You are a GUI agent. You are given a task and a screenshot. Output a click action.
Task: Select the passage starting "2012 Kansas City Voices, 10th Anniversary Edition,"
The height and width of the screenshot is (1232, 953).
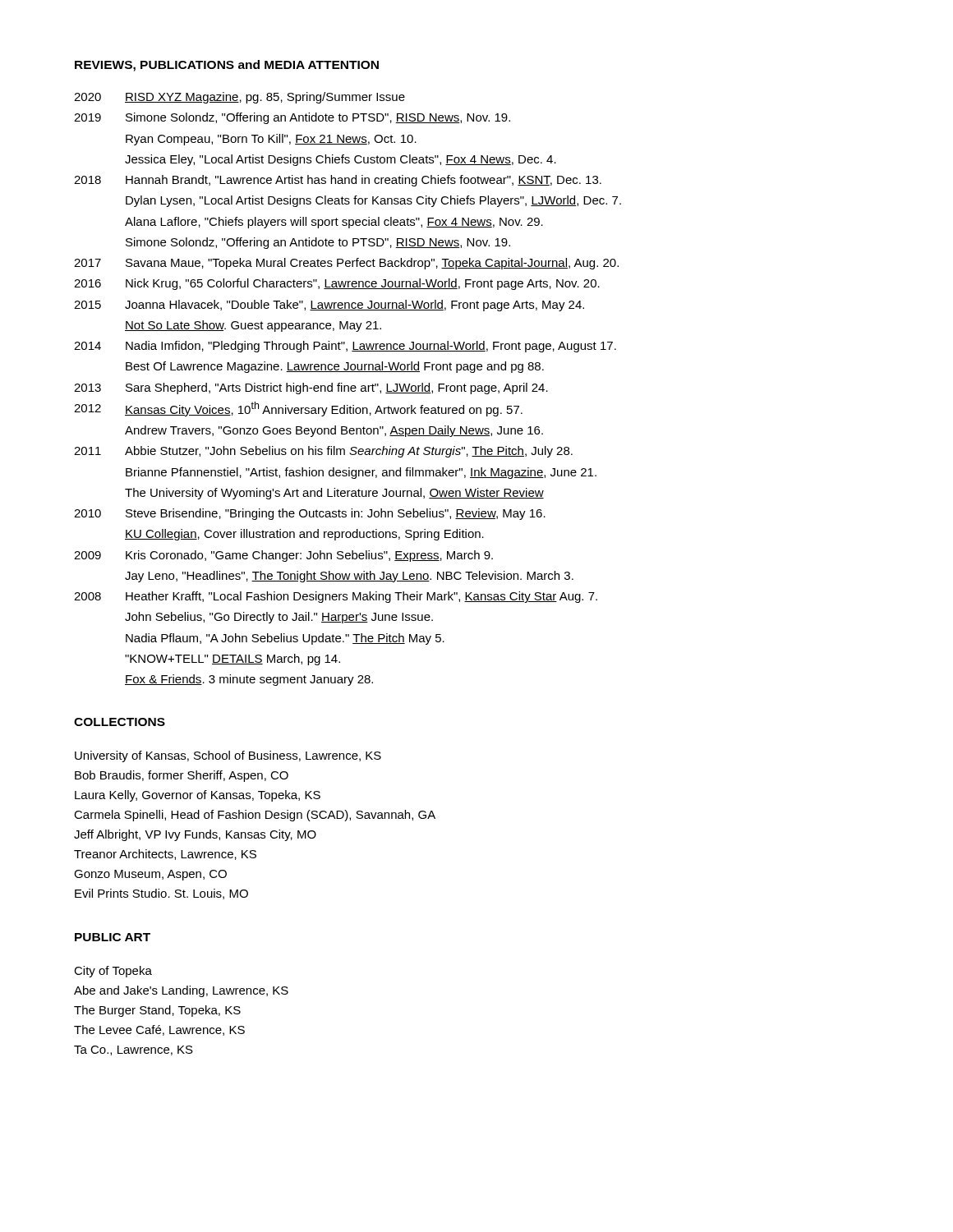pyautogui.click(x=299, y=409)
